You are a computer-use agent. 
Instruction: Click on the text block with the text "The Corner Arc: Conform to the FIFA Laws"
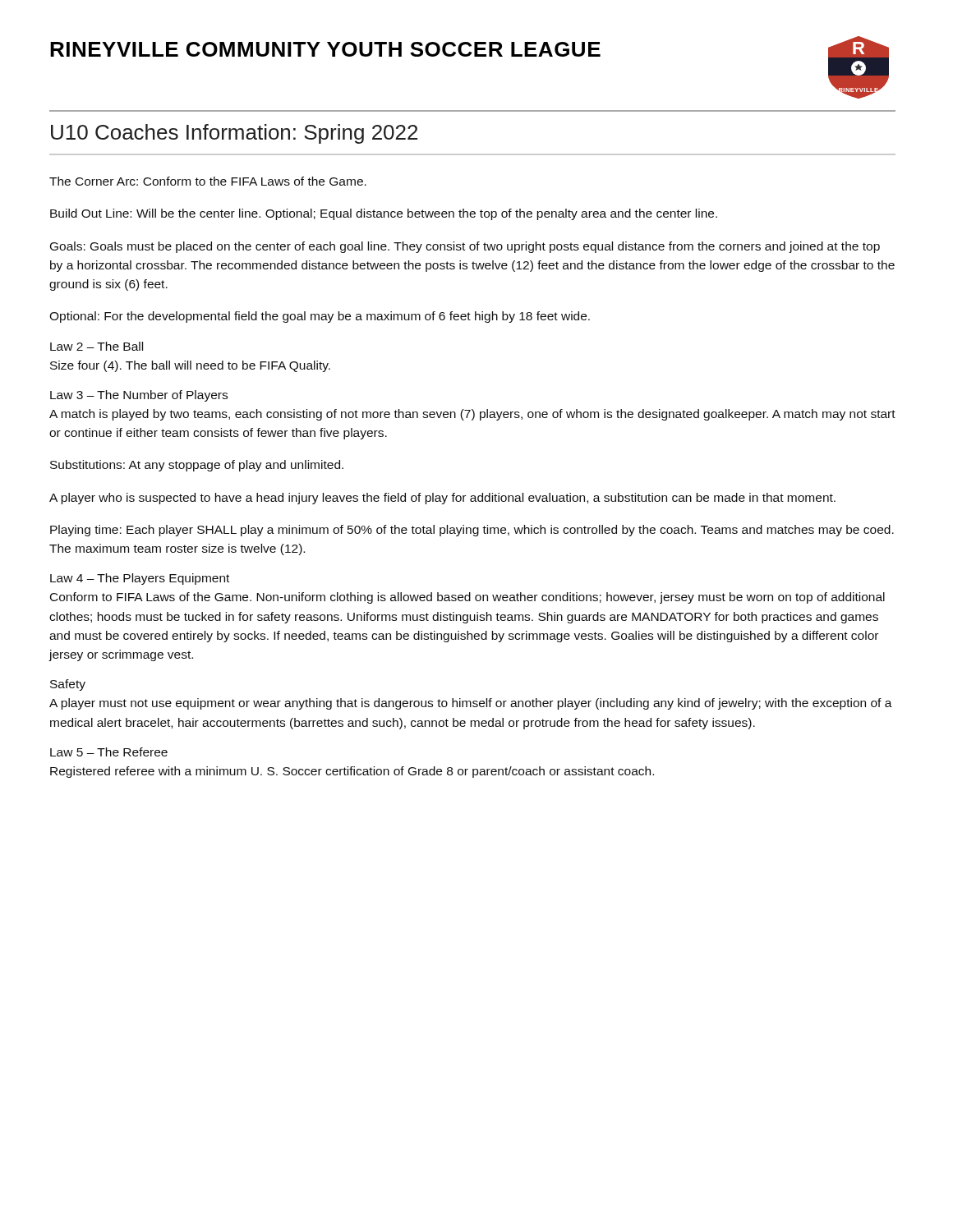point(208,181)
